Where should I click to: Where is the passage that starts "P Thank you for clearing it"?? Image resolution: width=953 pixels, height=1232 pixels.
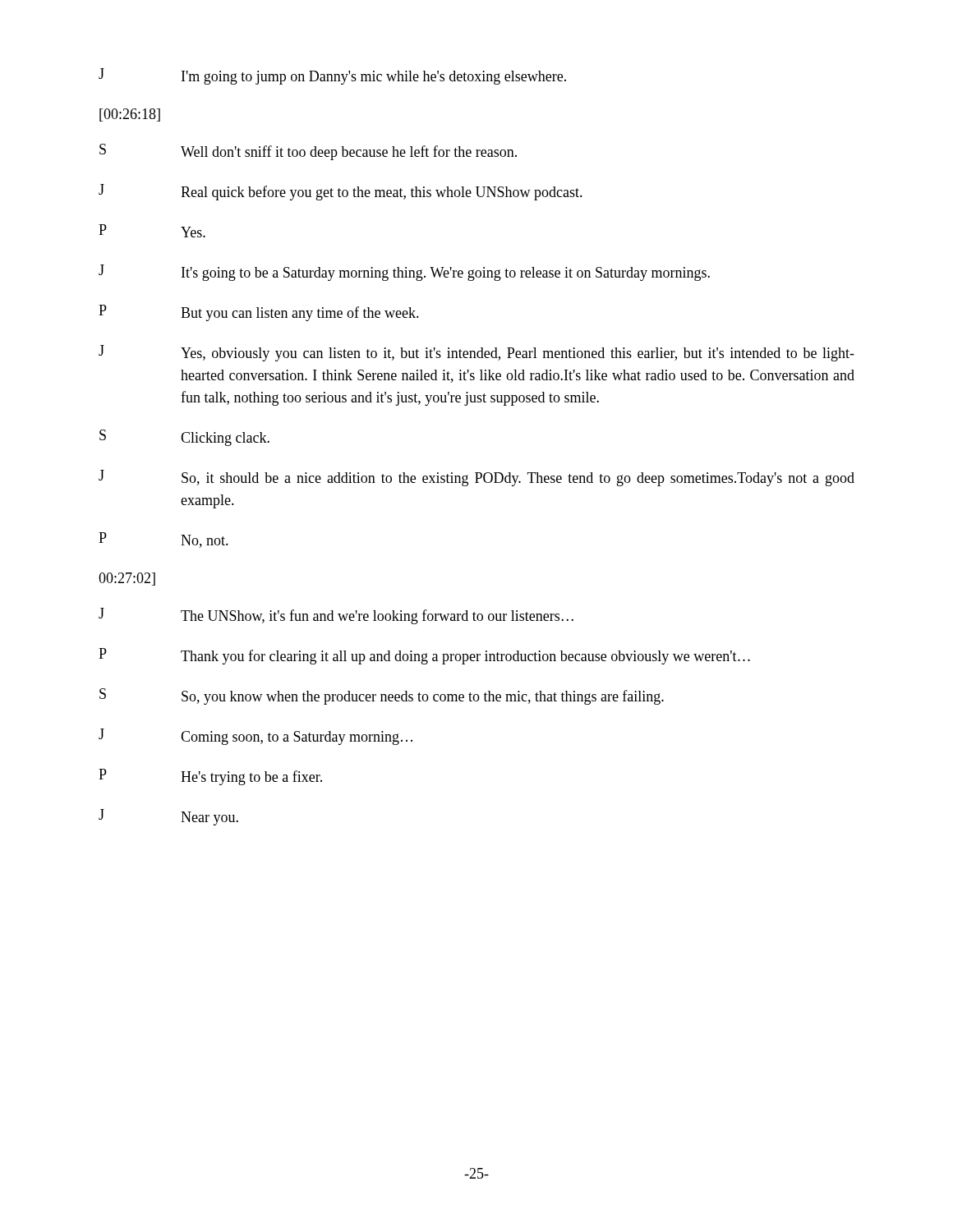pos(476,657)
